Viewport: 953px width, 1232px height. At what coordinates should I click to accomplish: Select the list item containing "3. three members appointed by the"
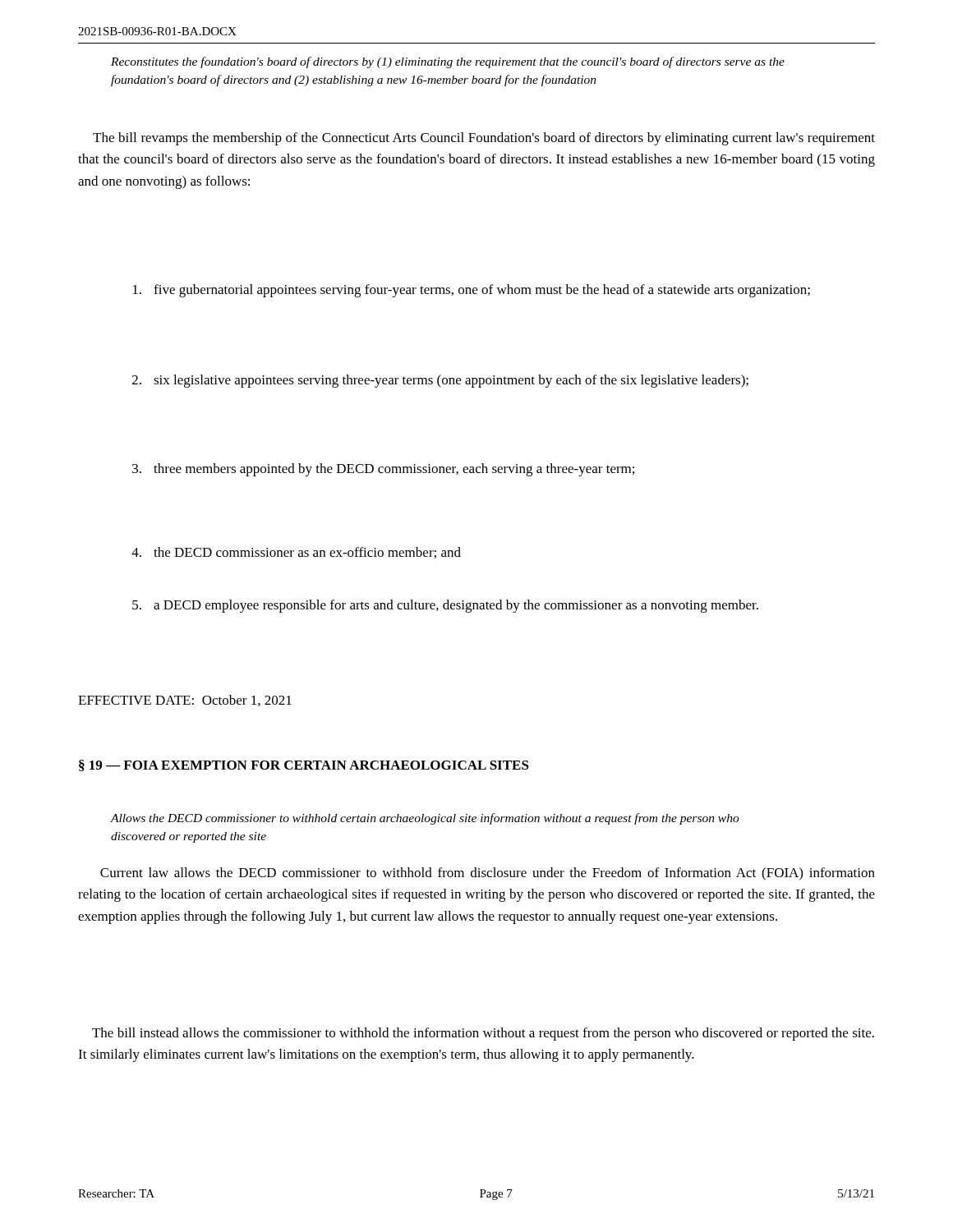coord(373,469)
